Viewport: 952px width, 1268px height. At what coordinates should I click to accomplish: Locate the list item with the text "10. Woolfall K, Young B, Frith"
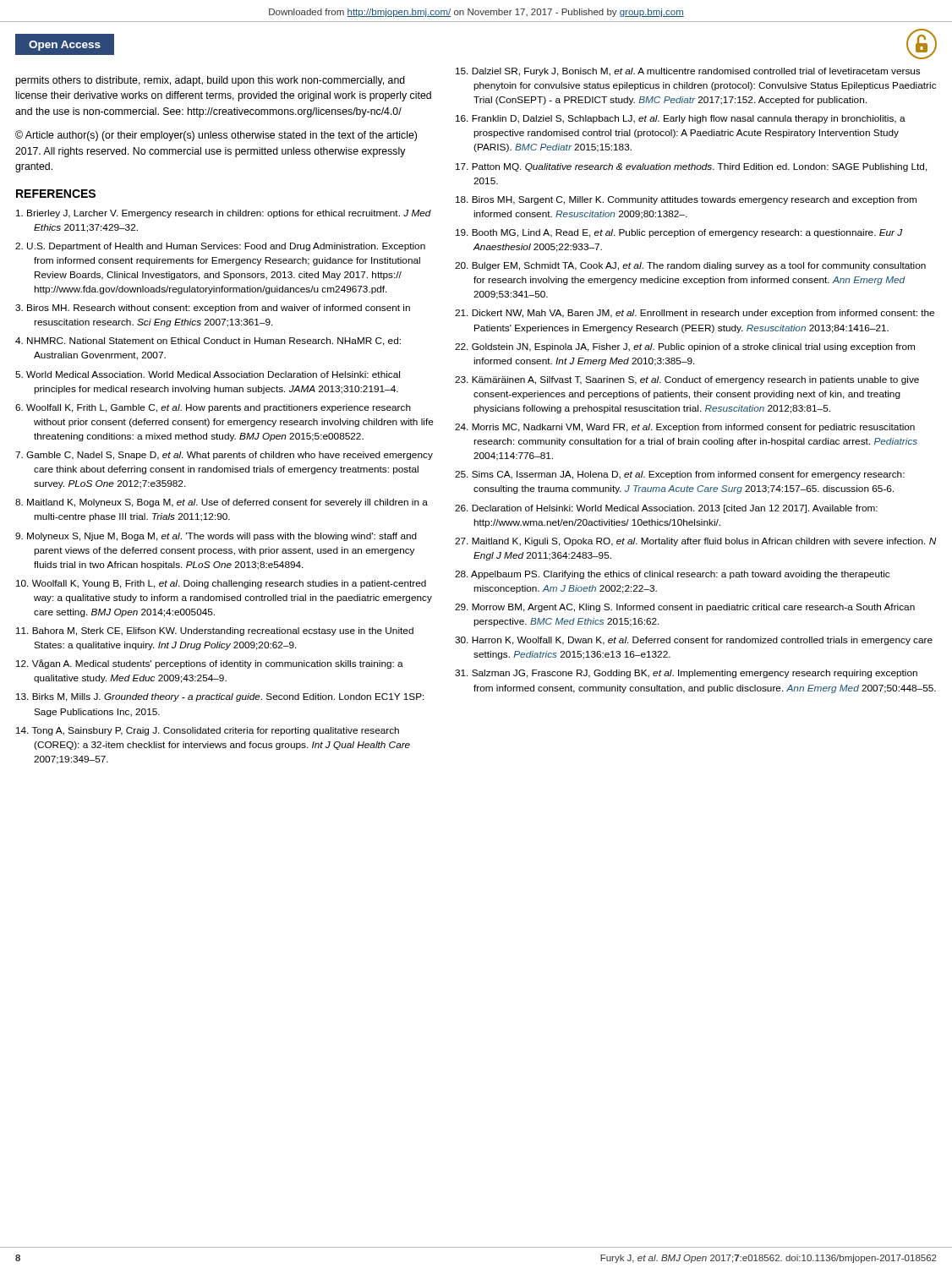point(224,598)
